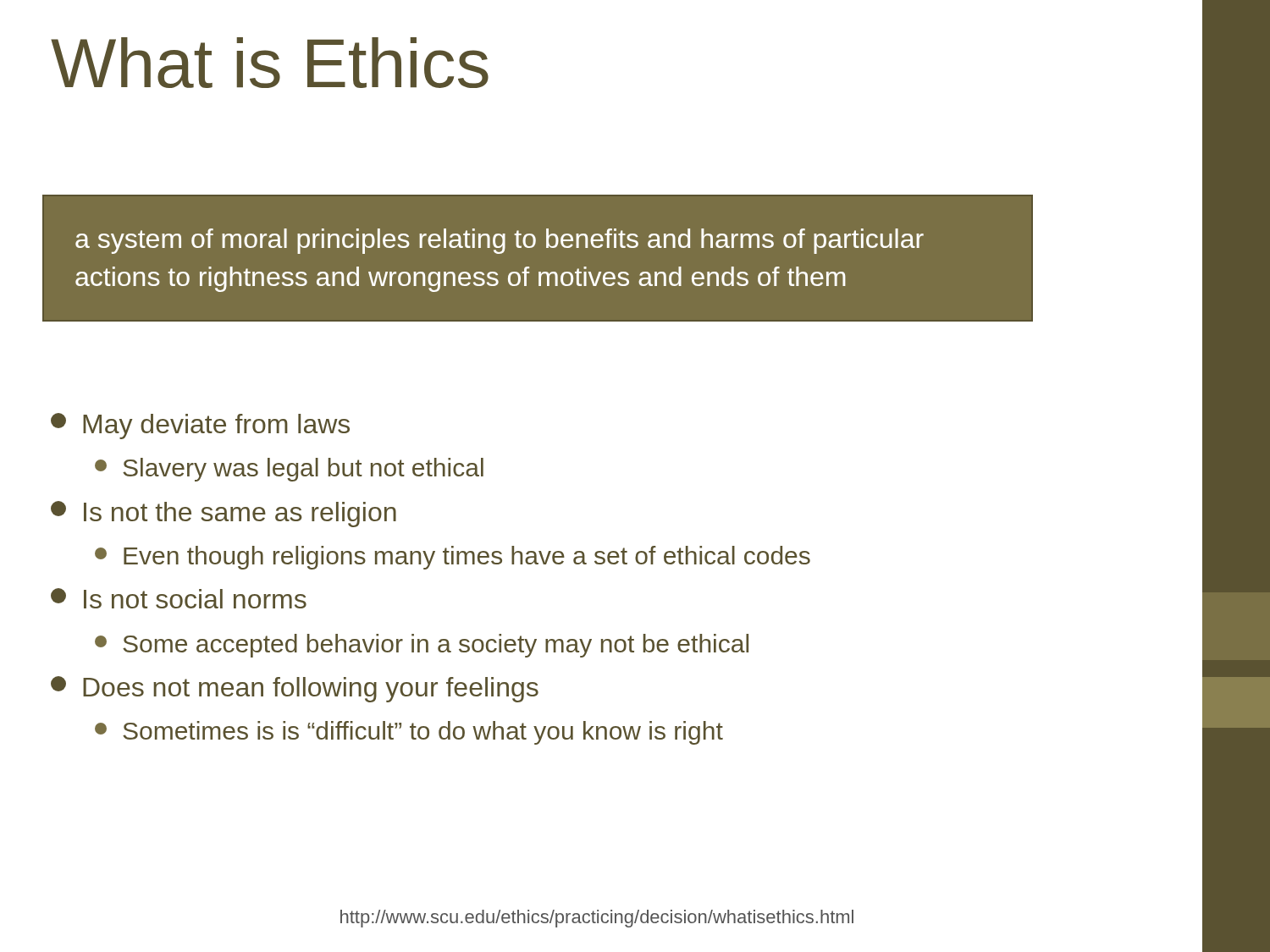
Task: Click on the title that reads "What is Ethics"
Action: click(x=270, y=63)
